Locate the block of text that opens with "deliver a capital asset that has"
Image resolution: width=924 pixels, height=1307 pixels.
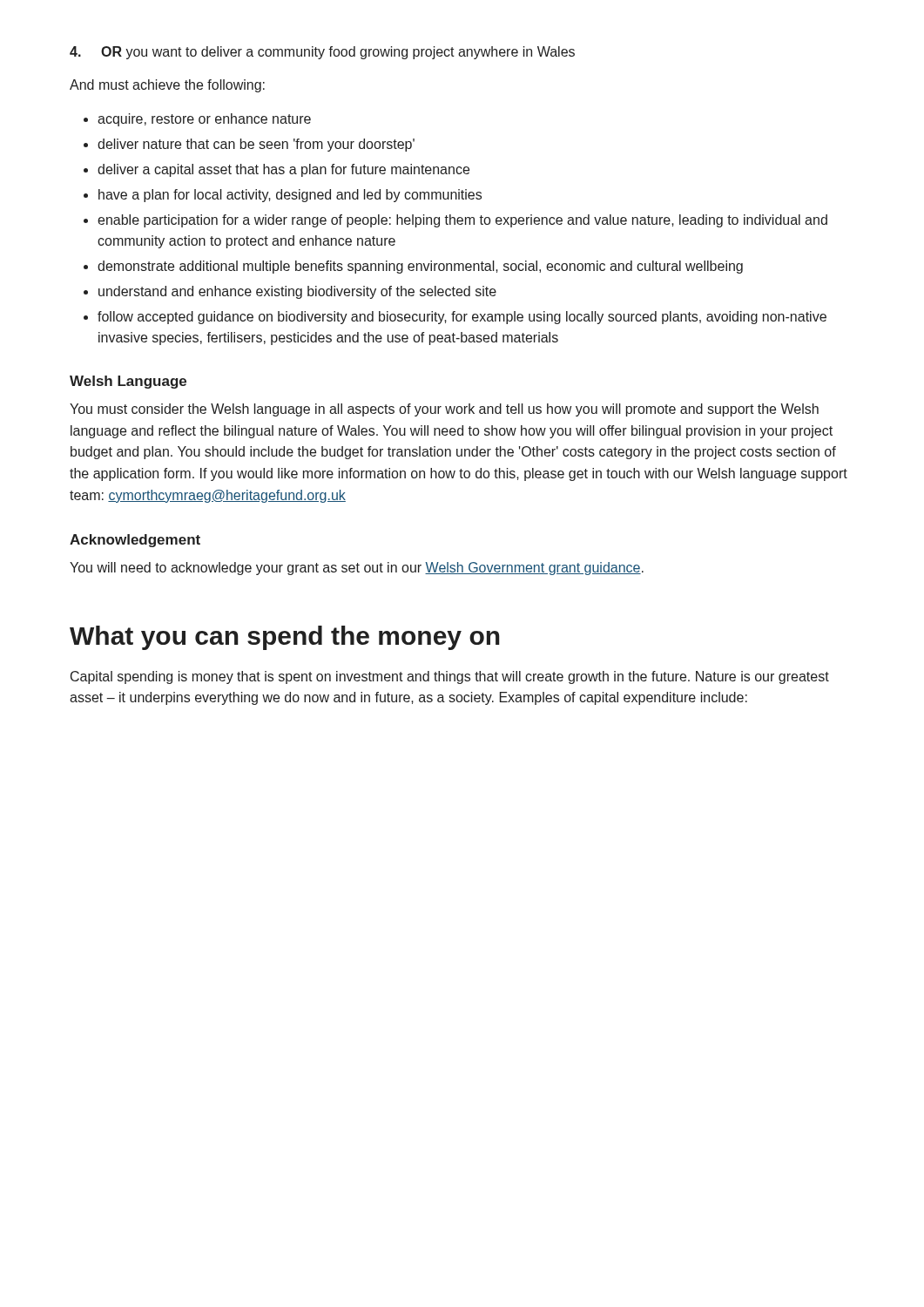tap(284, 169)
